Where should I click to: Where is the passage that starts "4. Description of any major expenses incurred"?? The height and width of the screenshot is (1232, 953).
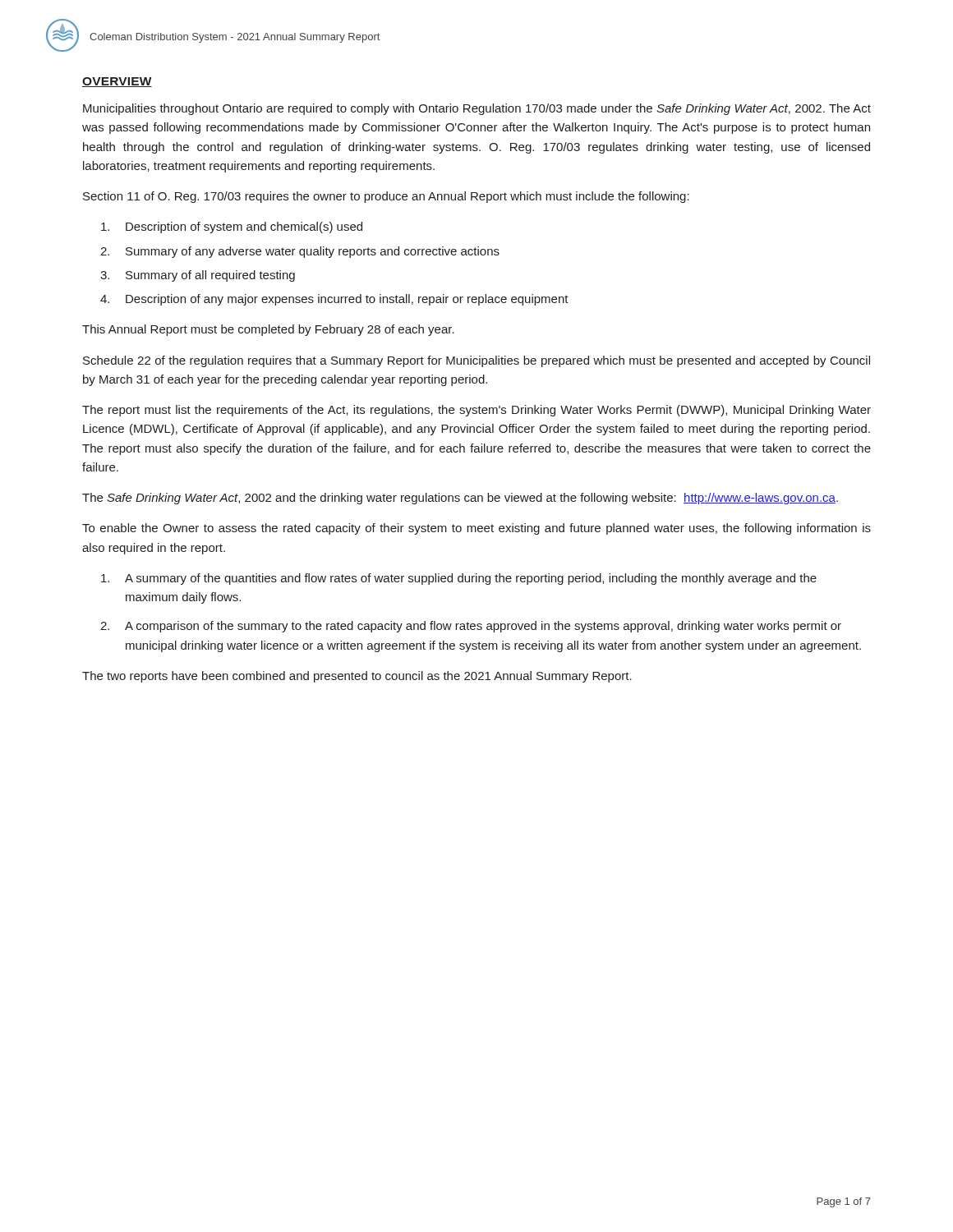(x=476, y=299)
